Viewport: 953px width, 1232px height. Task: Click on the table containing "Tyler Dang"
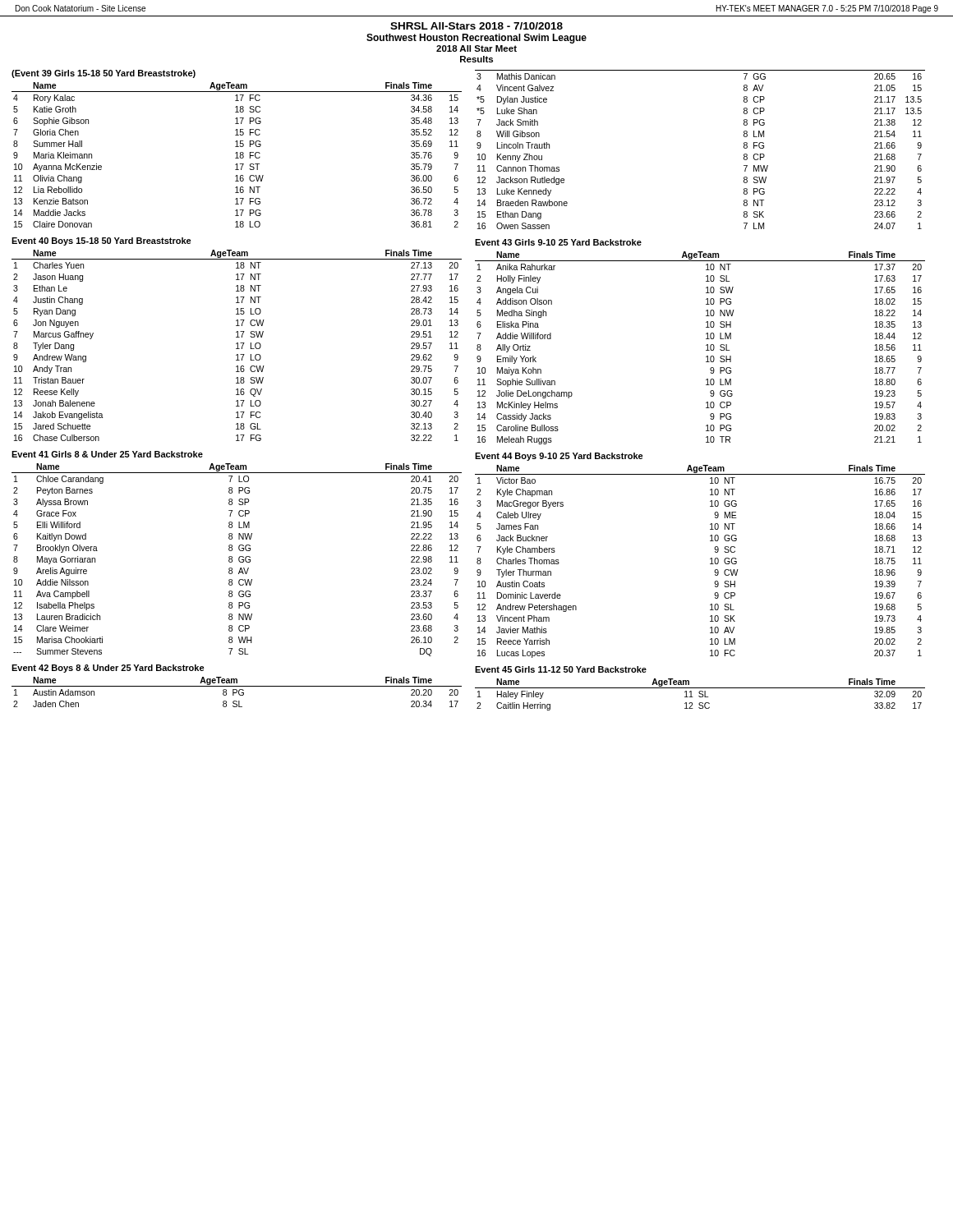coord(237,345)
